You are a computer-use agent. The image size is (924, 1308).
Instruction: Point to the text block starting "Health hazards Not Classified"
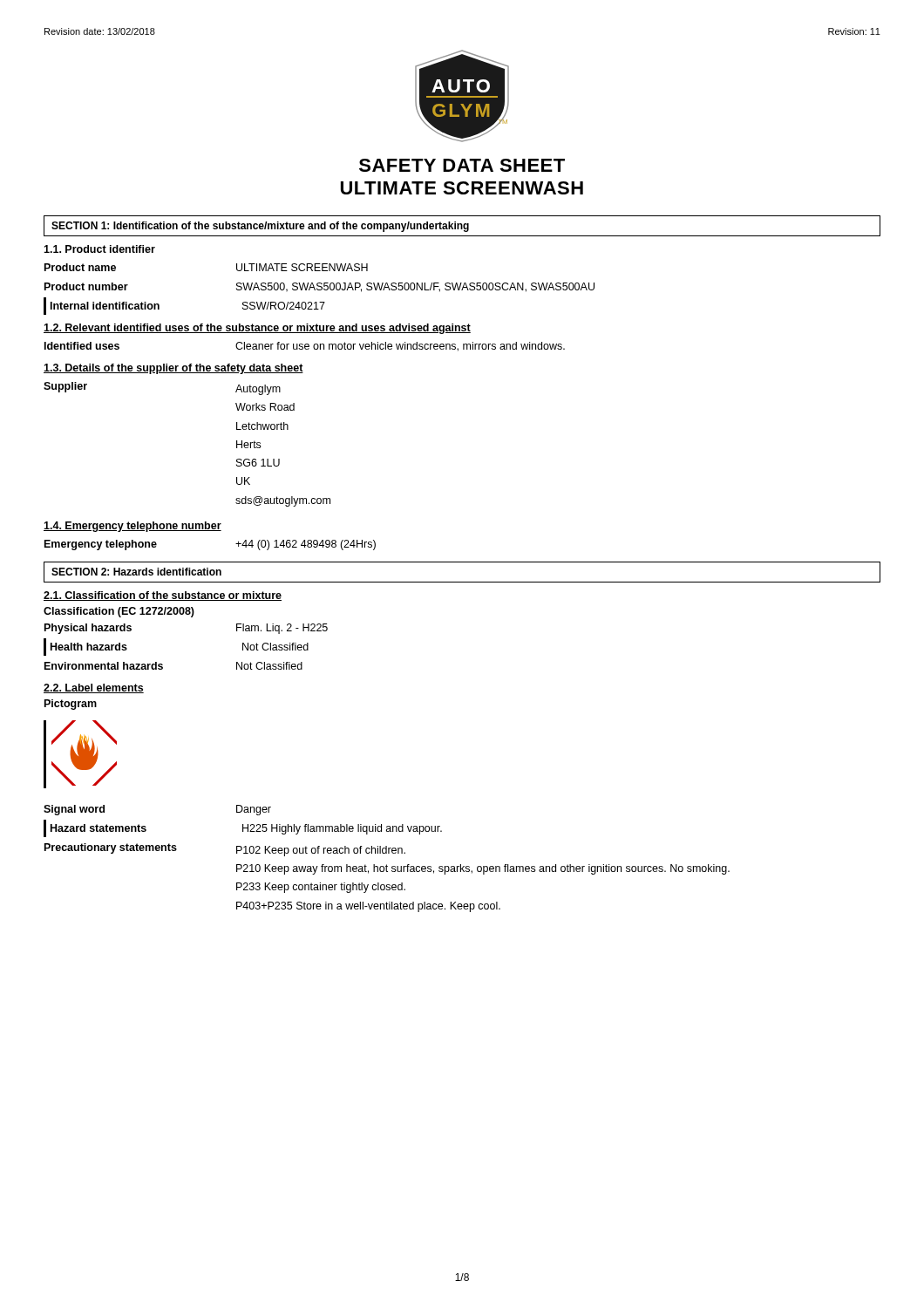95,646
